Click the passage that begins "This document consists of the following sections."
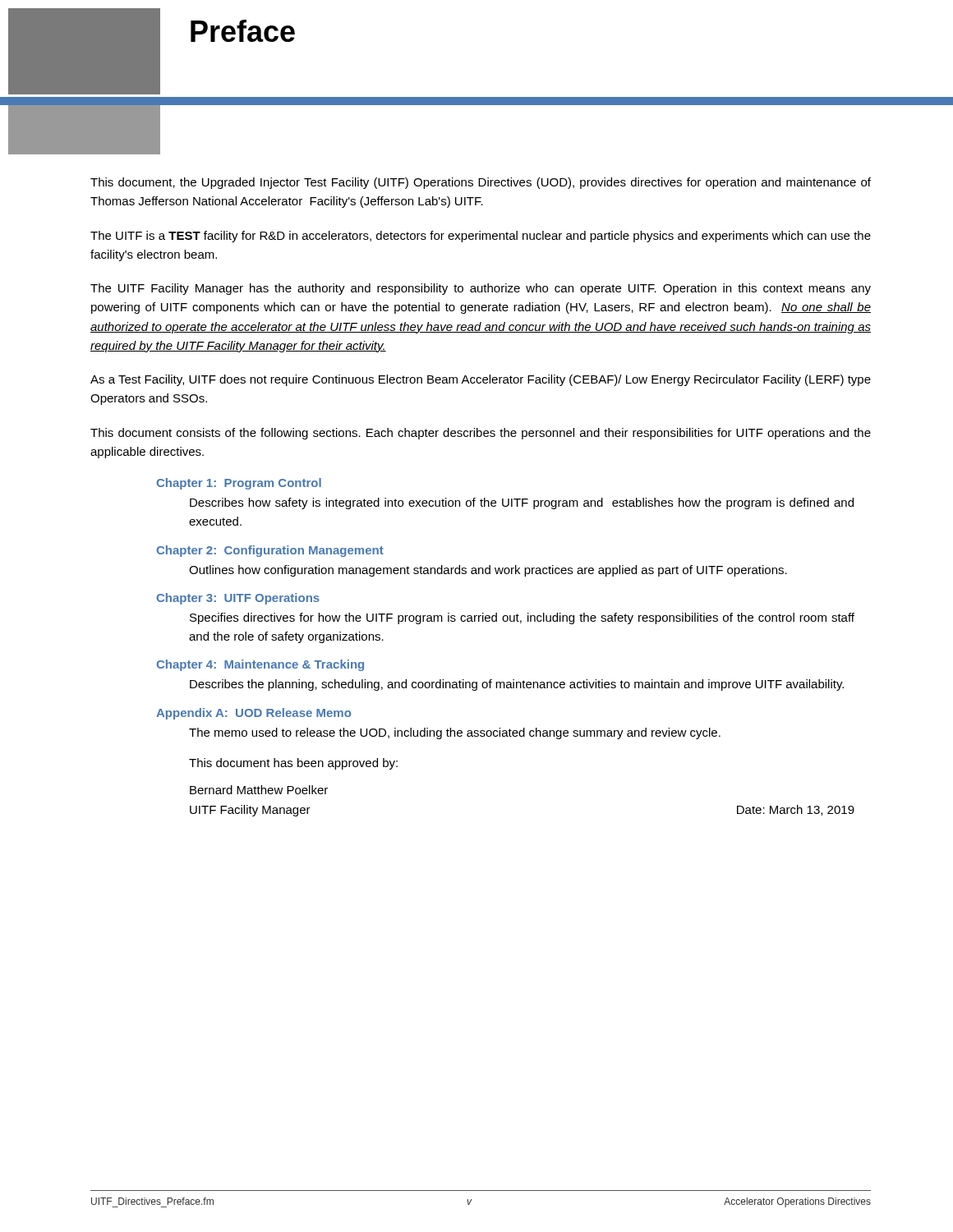Screen dimensions: 1232x953 pos(481,442)
